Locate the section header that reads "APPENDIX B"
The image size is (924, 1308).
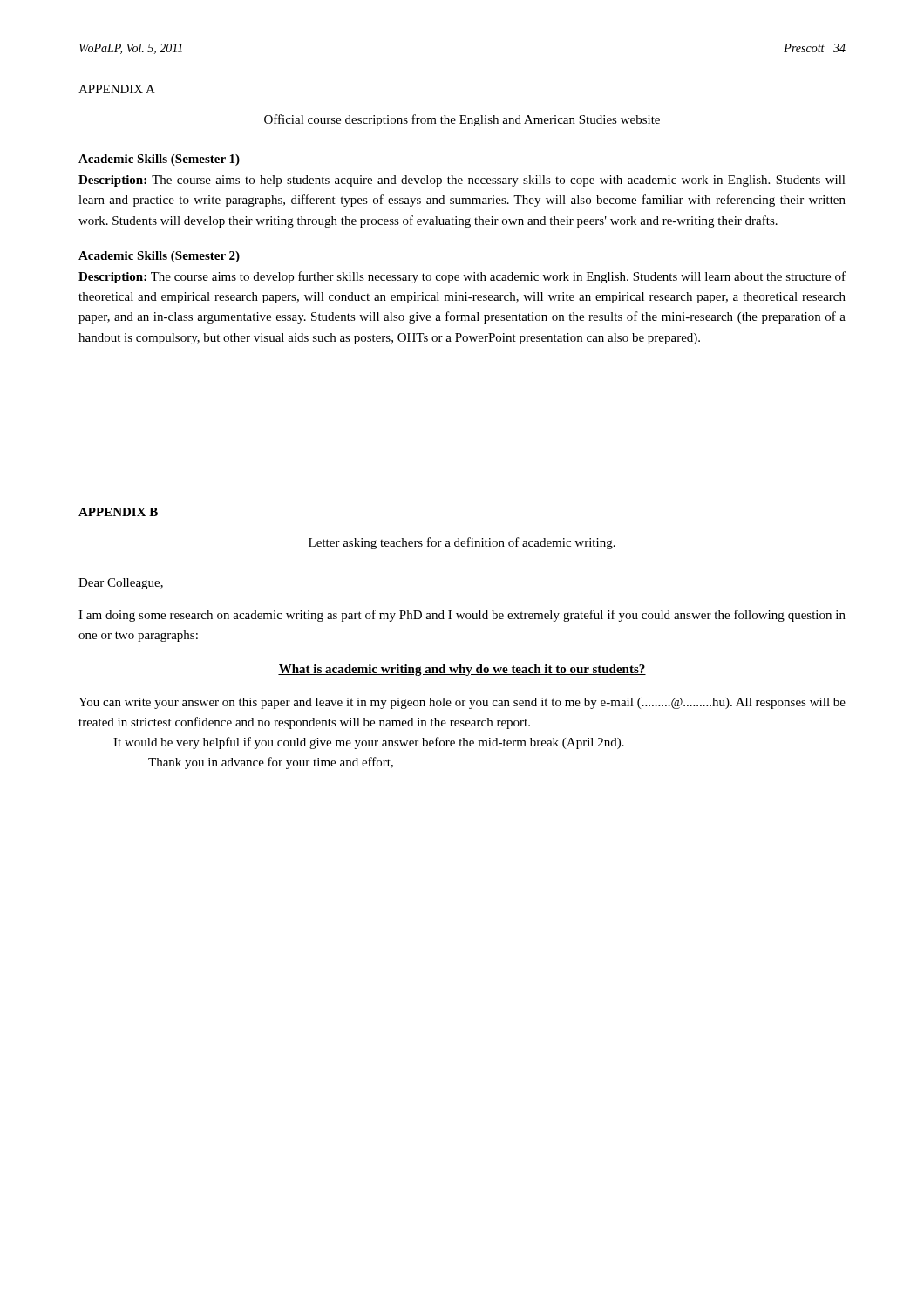click(x=118, y=512)
